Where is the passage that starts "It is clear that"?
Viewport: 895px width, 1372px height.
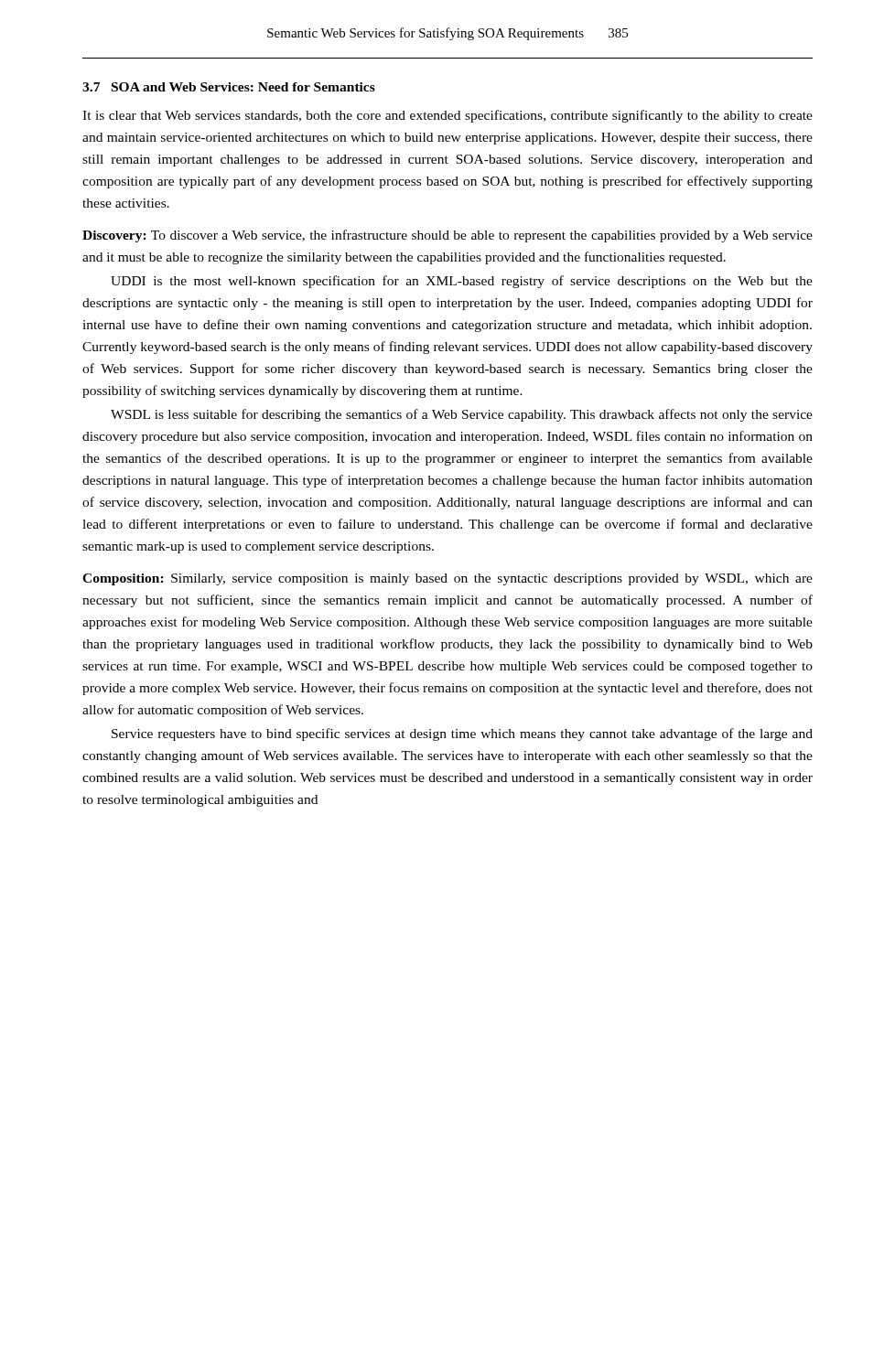[x=448, y=159]
